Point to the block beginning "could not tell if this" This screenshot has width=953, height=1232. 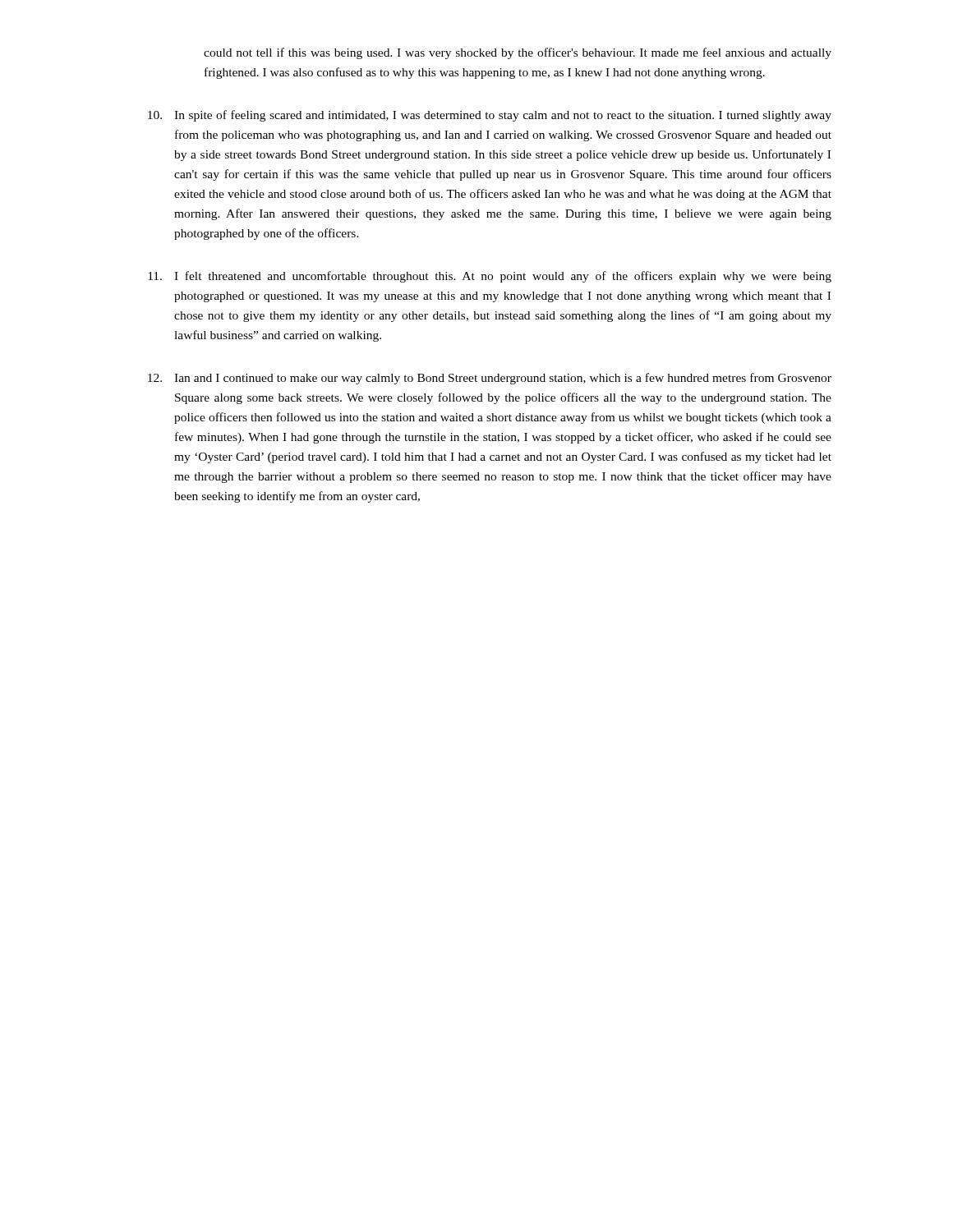pos(518,62)
